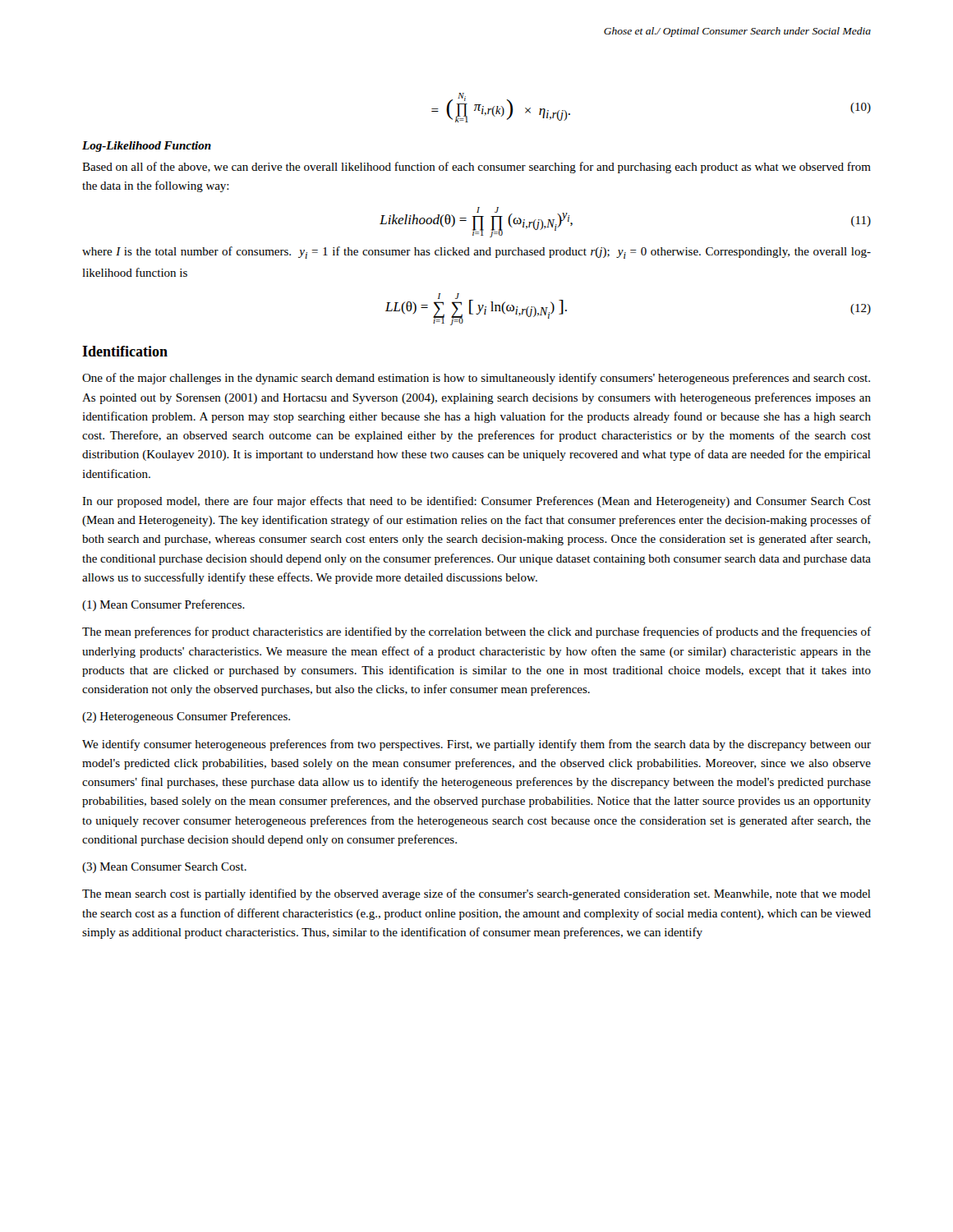Screen dimensions: 1232x953
Task: Find the text block that says "Based on all"
Action: coord(476,176)
